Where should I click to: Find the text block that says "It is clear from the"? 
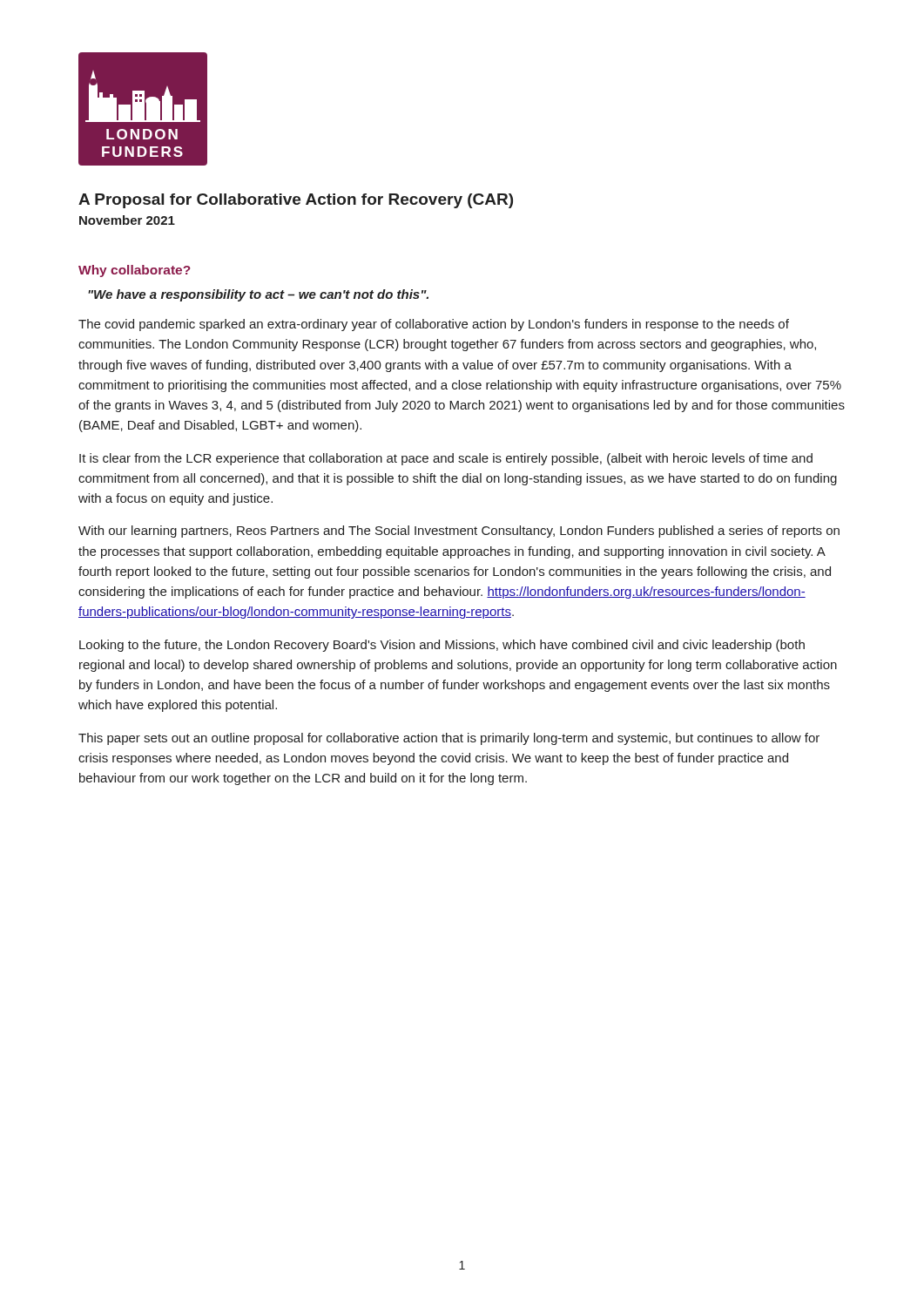pos(458,478)
